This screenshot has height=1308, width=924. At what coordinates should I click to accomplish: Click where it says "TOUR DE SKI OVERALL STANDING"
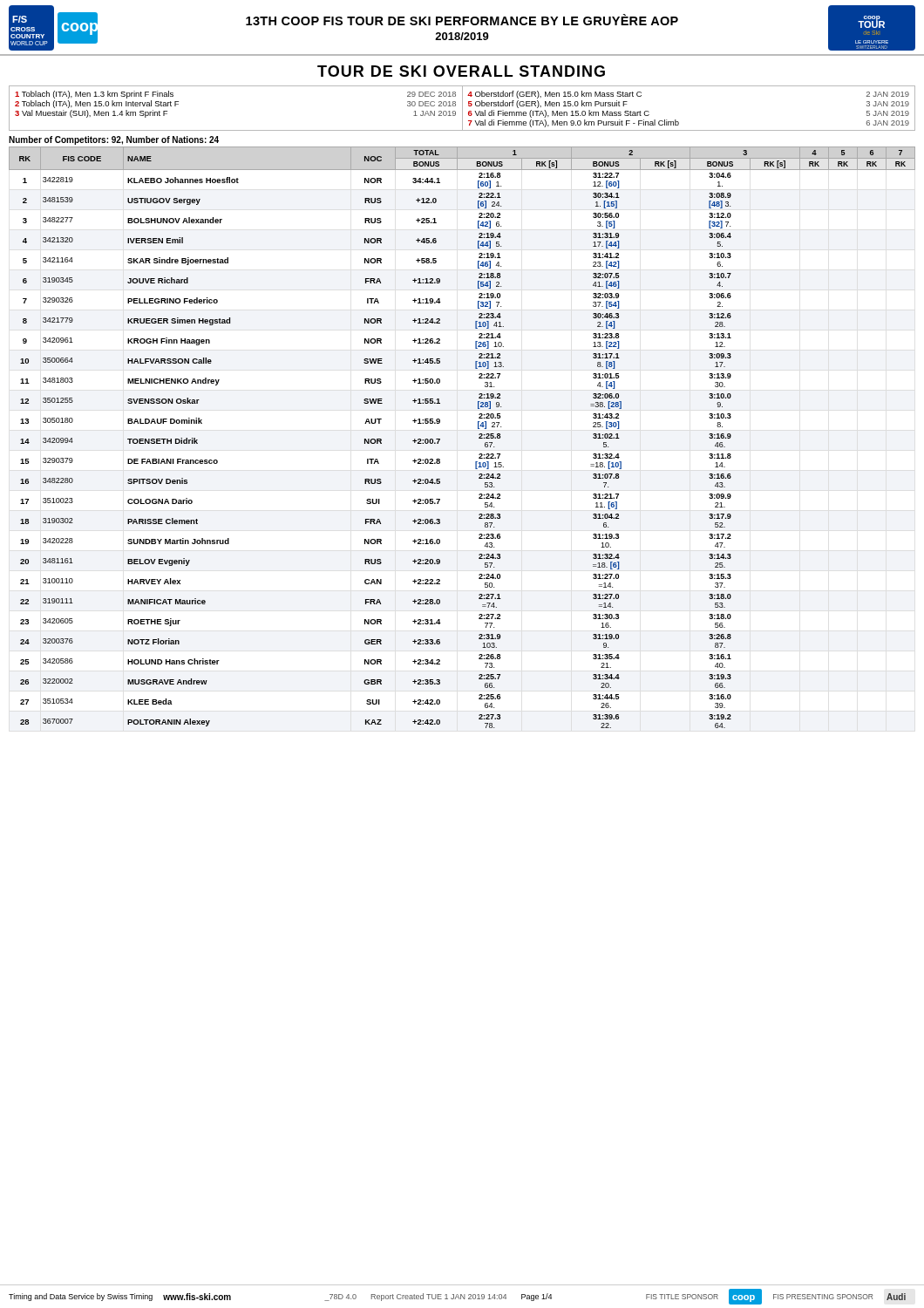coord(462,71)
